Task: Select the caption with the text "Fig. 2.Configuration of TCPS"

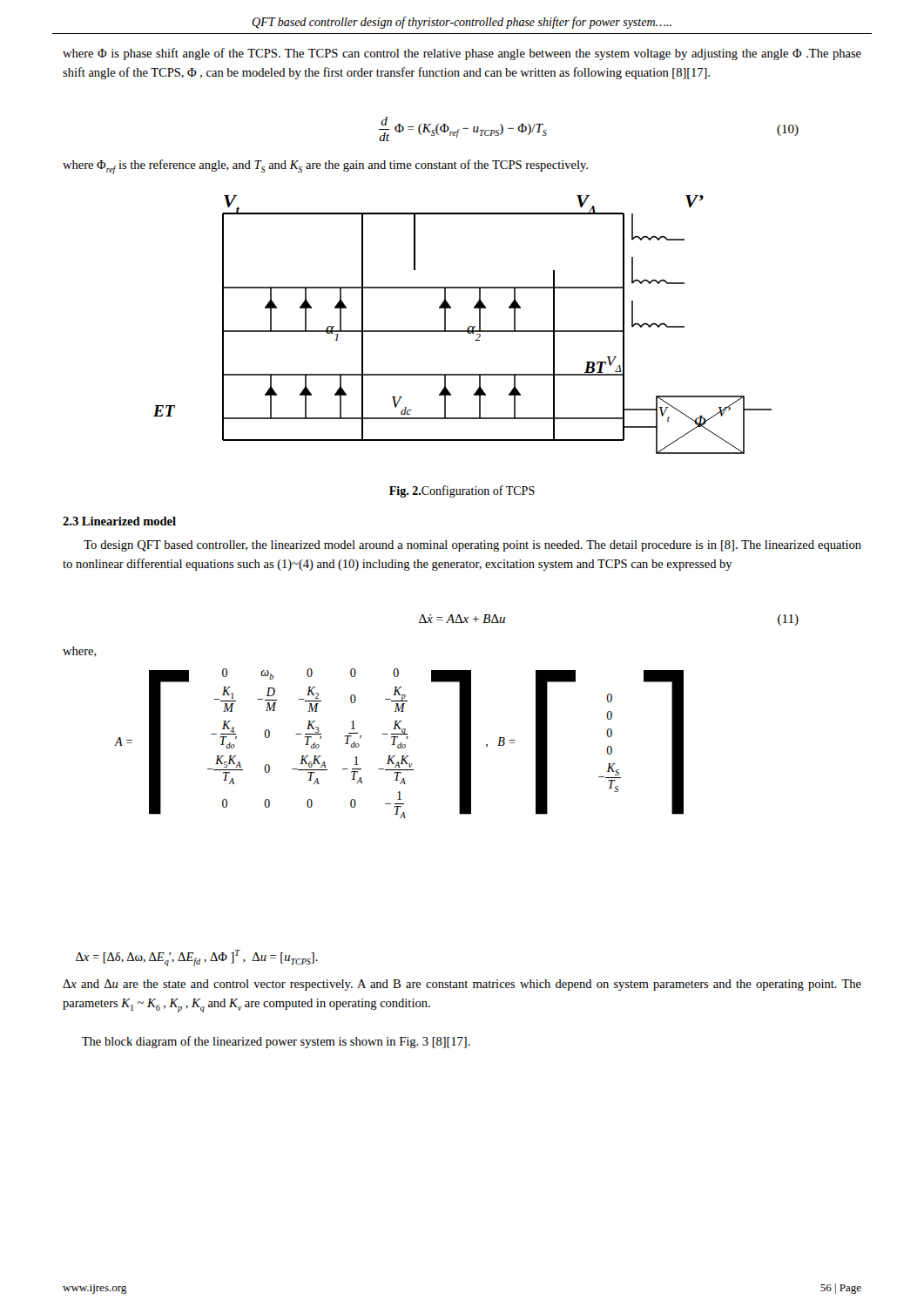Action: (462, 491)
